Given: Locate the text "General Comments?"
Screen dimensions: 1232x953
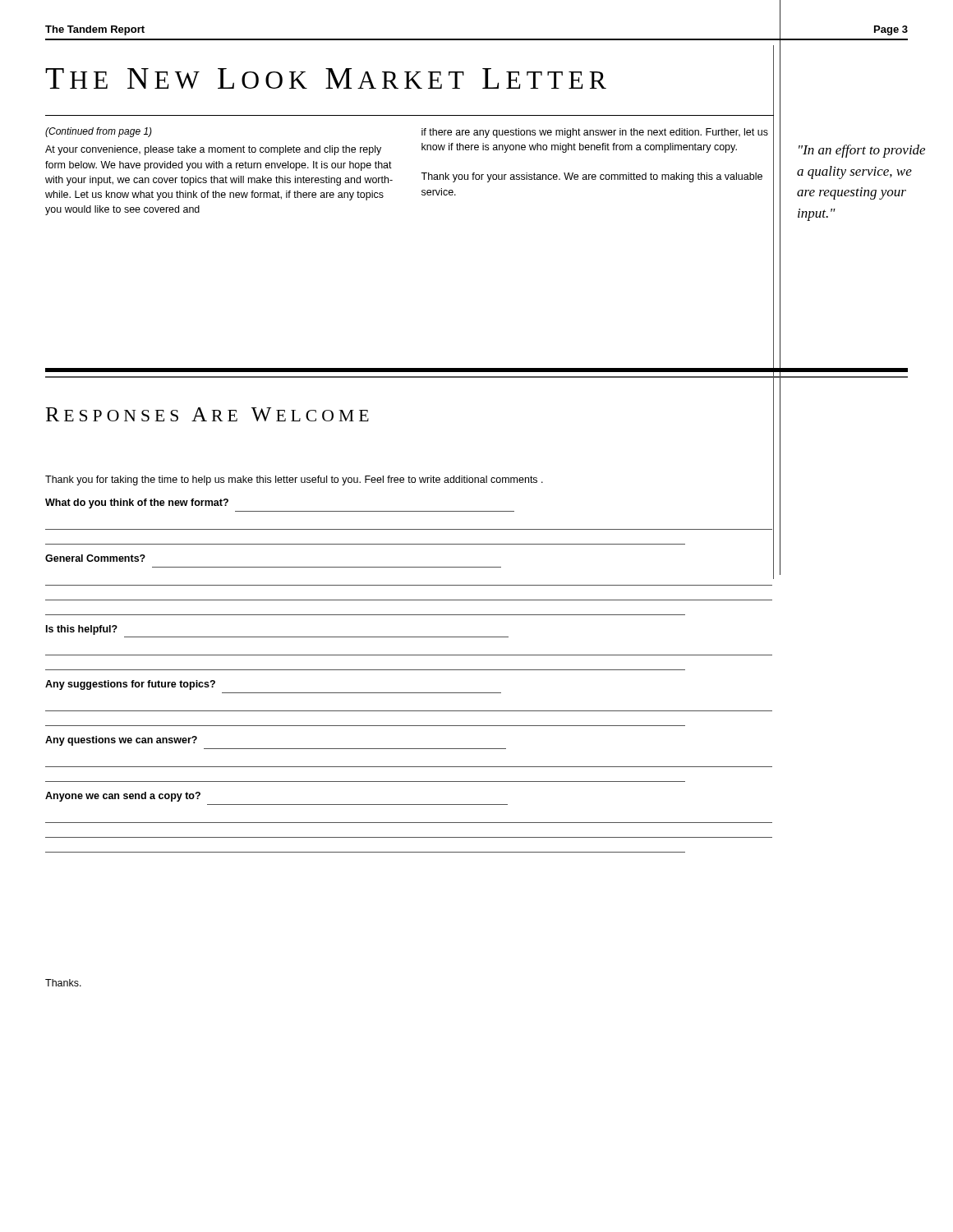Looking at the screenshot, I should [x=273, y=559].
